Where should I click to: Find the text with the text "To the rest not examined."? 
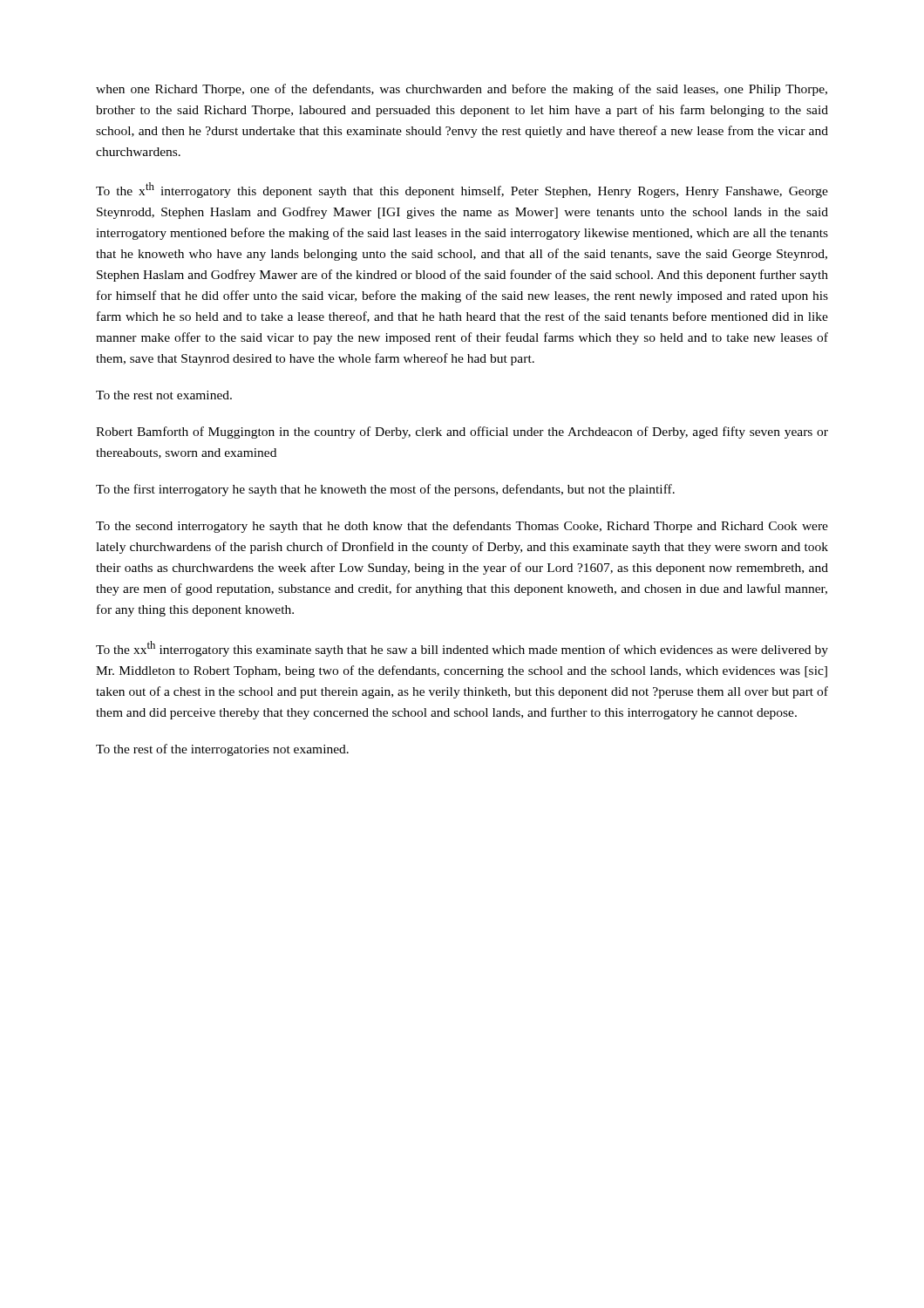[164, 395]
